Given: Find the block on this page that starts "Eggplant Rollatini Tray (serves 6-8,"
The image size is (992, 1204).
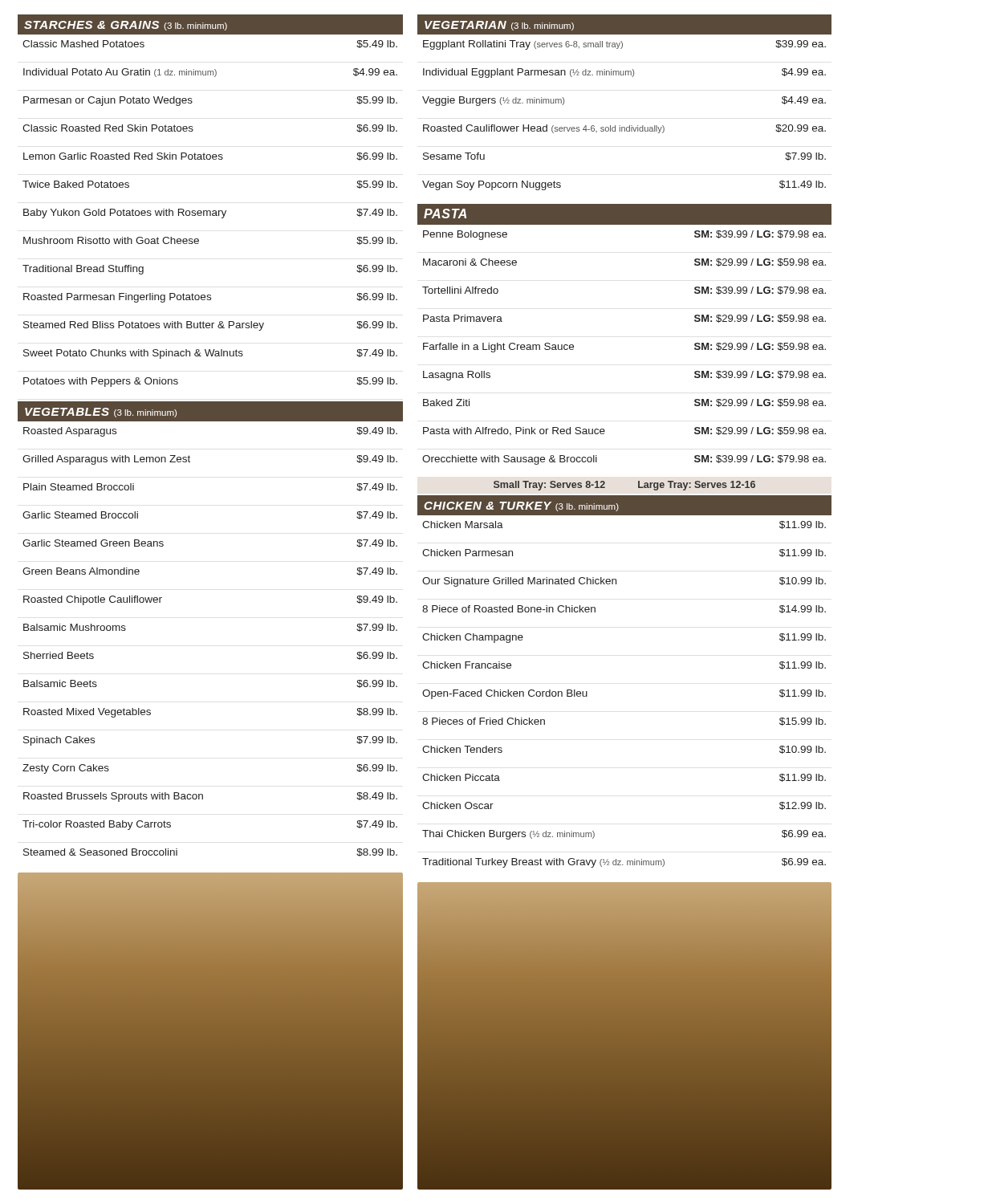Looking at the screenshot, I should (x=624, y=44).
